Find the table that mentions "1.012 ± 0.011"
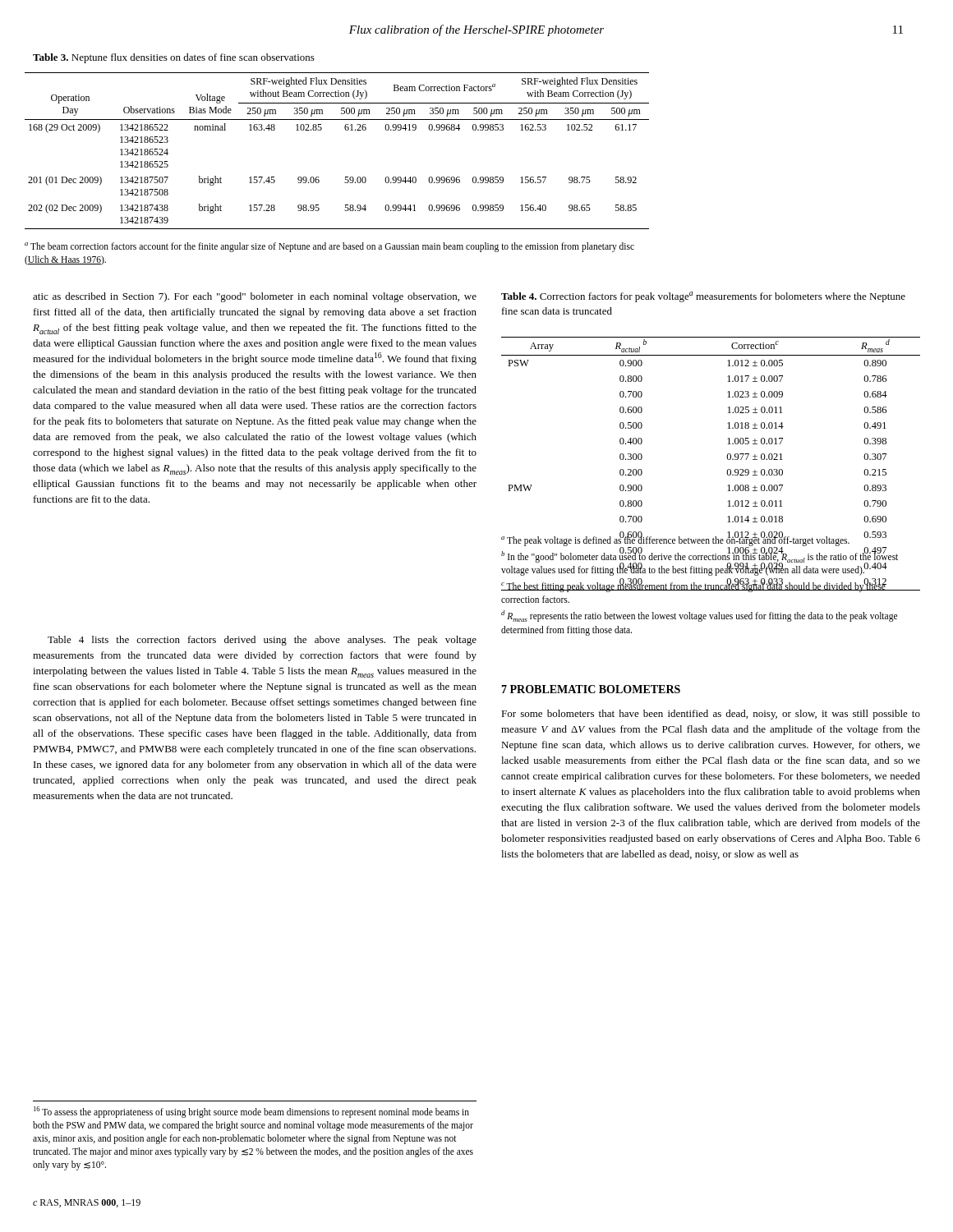Image resolution: width=953 pixels, height=1232 pixels. (x=711, y=464)
